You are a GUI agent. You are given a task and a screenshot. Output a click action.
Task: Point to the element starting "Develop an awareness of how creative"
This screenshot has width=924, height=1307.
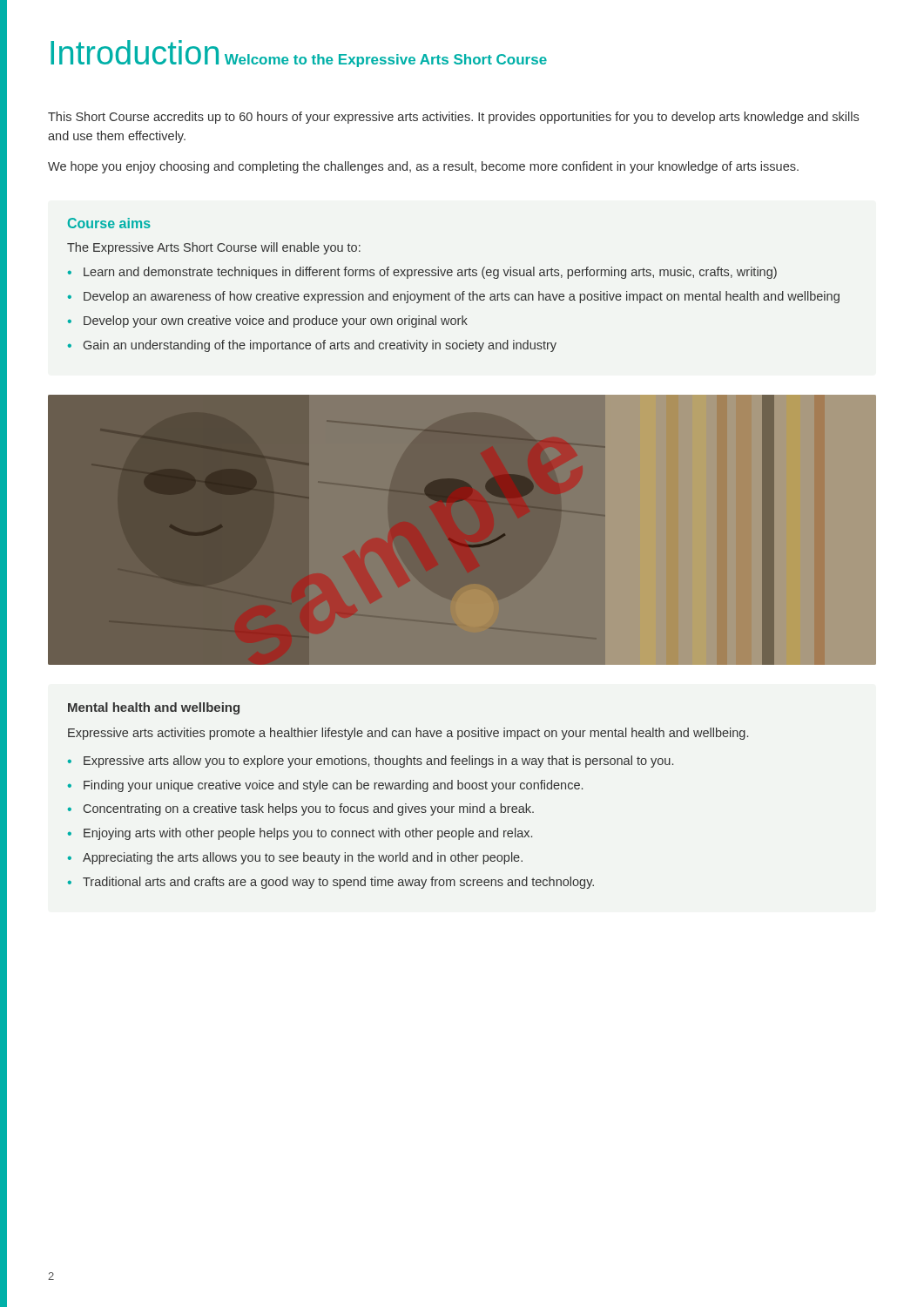pyautogui.click(x=461, y=296)
